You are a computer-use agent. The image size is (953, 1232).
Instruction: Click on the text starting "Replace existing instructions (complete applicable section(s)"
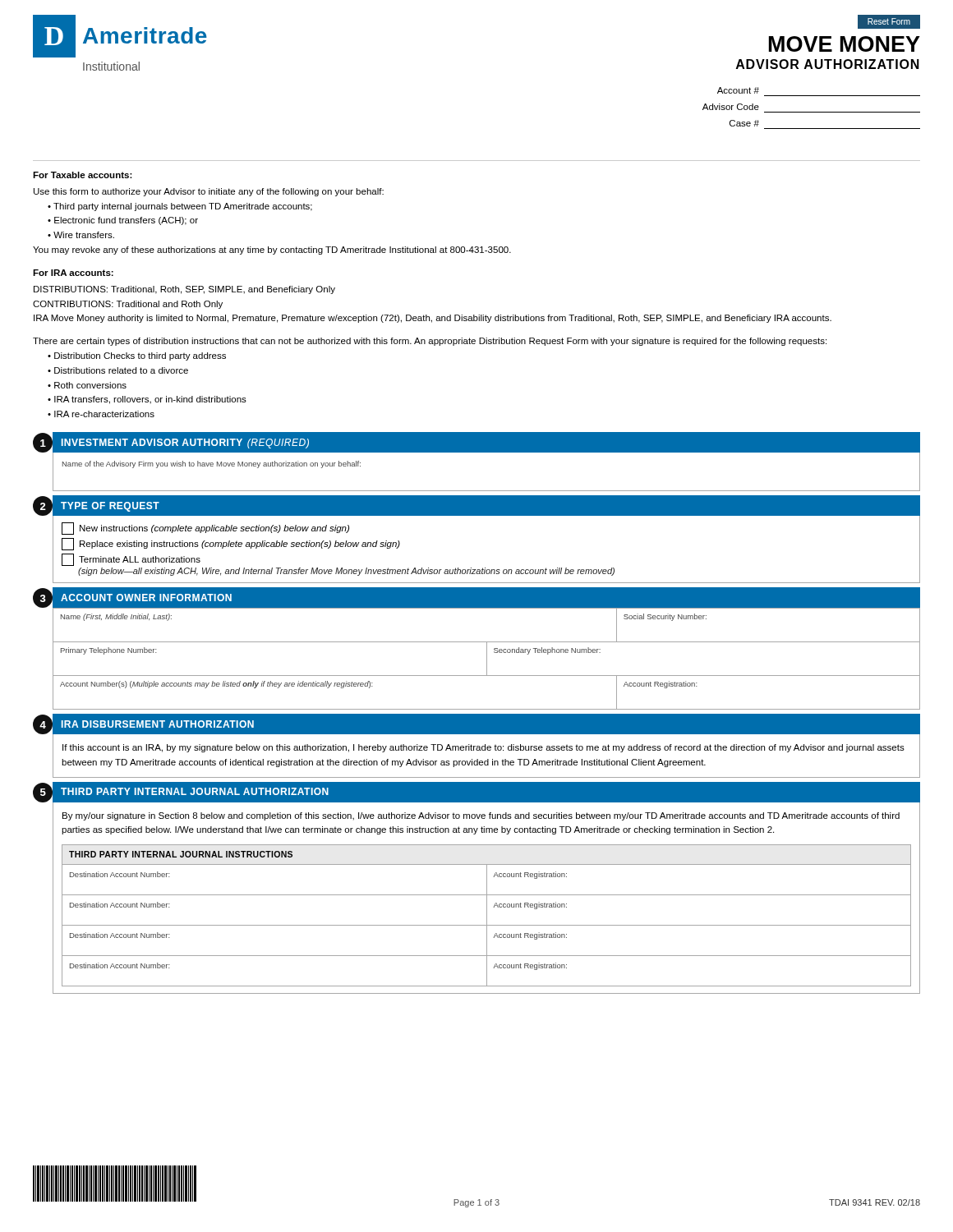(x=231, y=544)
